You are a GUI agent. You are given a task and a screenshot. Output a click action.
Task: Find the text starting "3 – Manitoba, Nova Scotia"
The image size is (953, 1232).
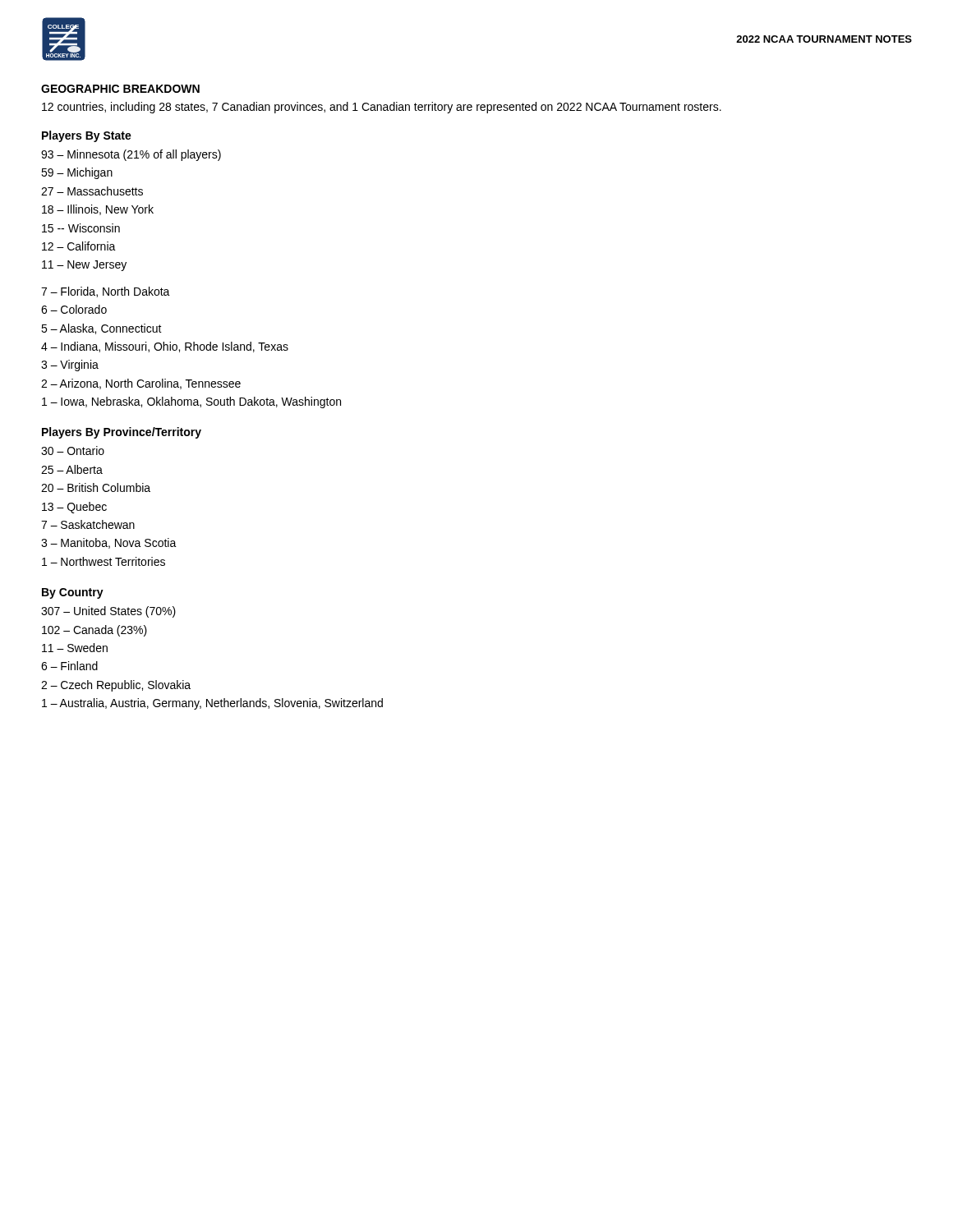coord(109,543)
